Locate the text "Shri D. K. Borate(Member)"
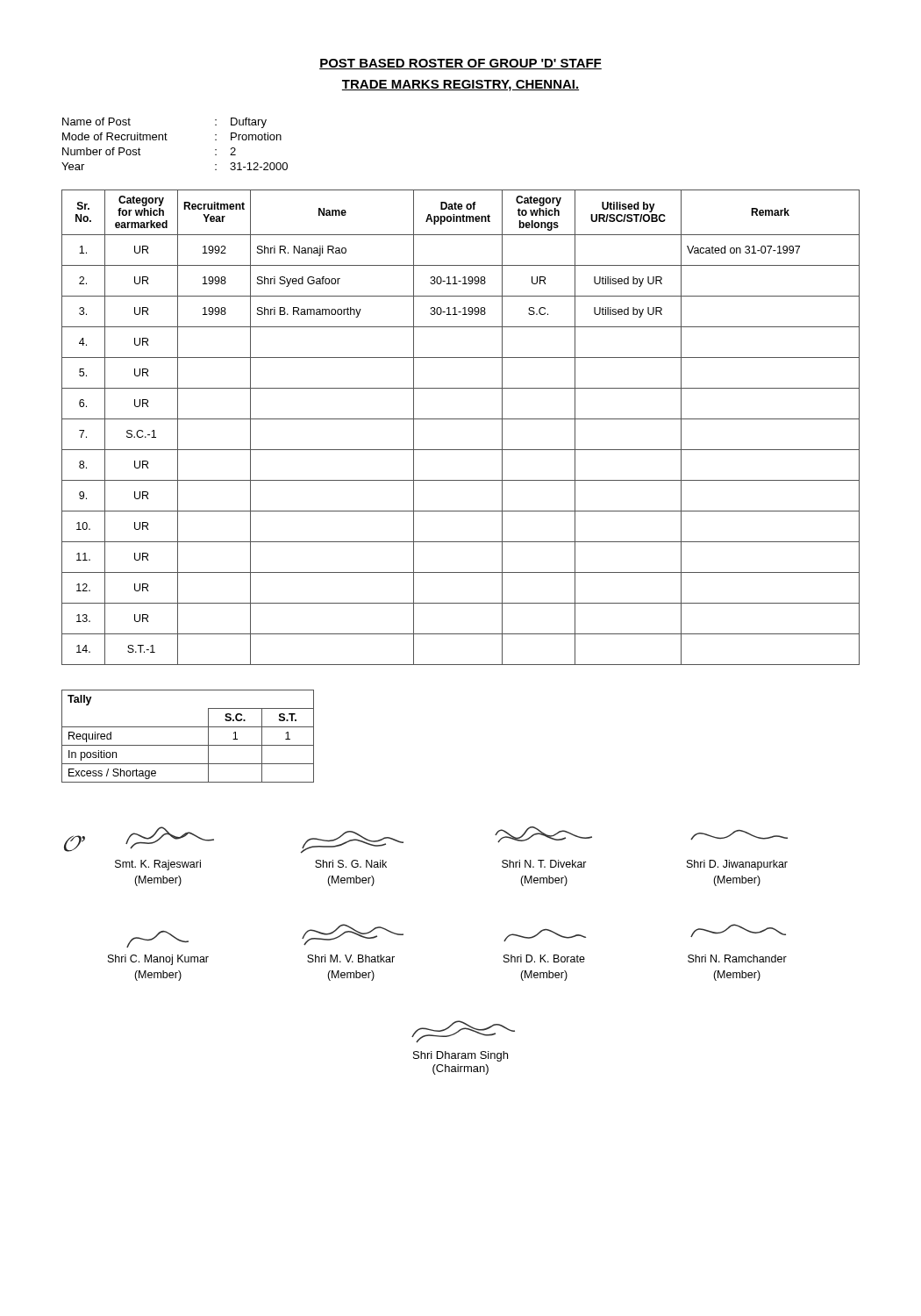 (544, 943)
